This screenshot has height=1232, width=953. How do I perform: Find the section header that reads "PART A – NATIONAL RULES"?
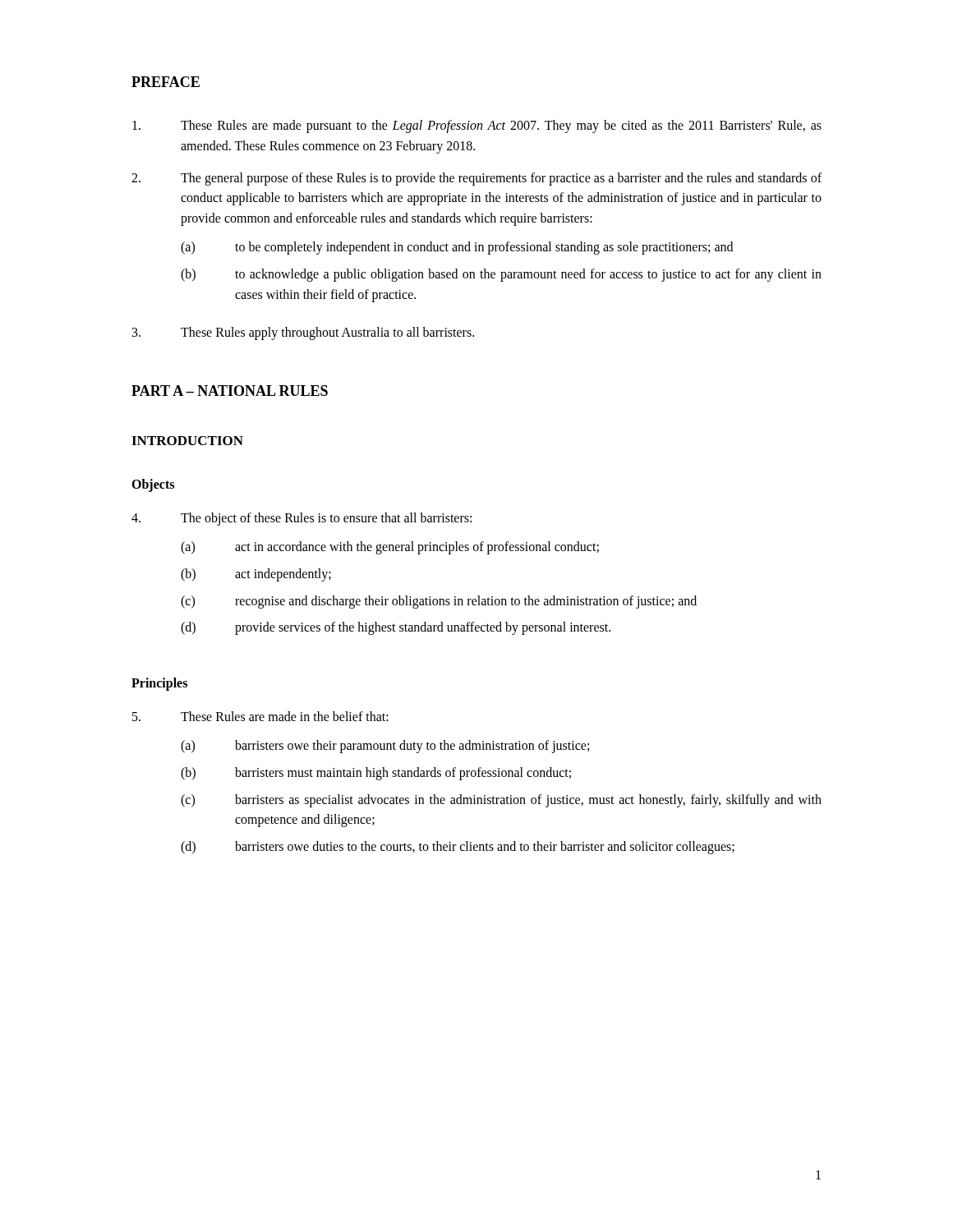click(x=230, y=391)
